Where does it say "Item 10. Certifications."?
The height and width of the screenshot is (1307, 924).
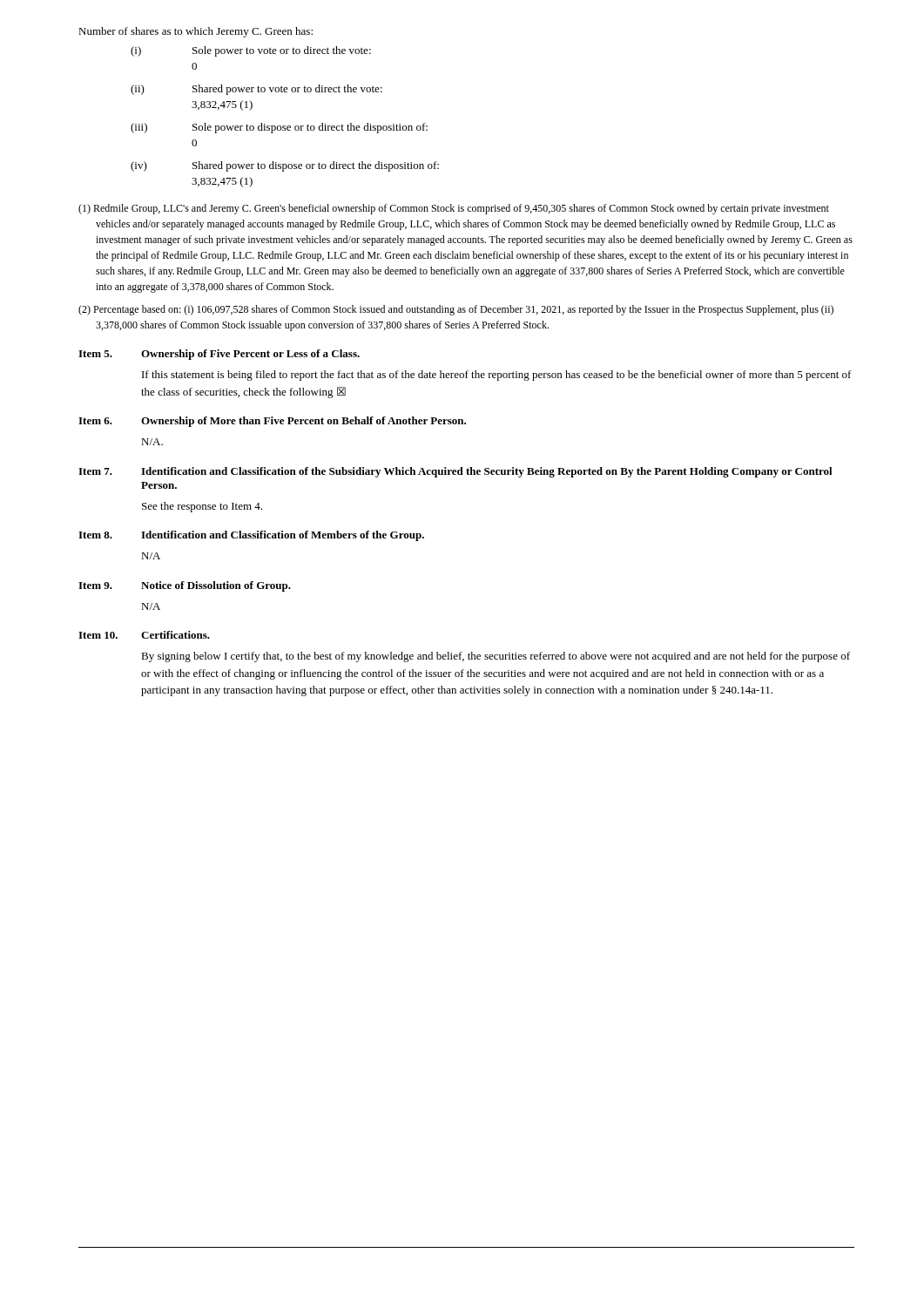(x=144, y=635)
